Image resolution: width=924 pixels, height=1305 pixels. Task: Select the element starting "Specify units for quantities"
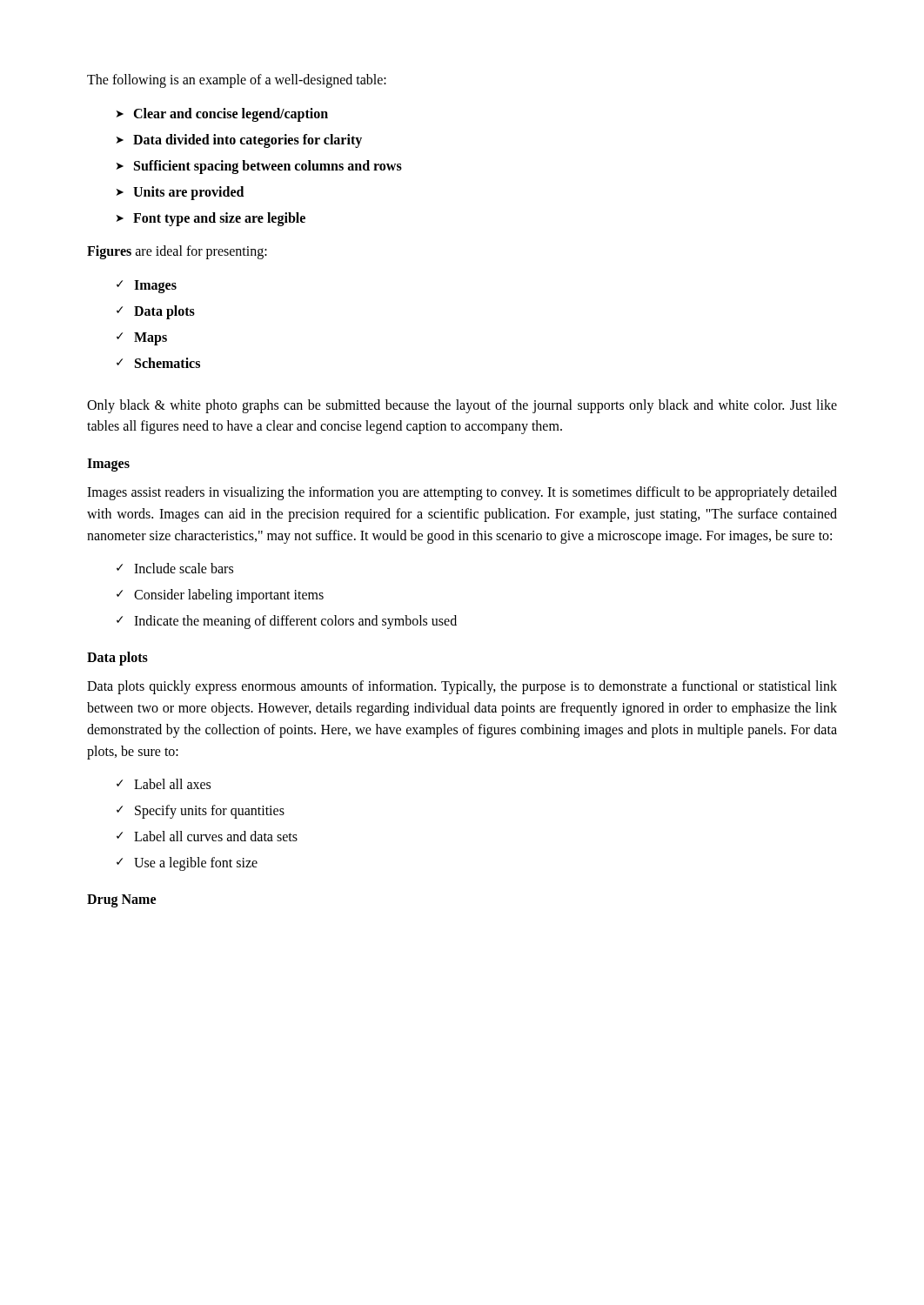209,811
